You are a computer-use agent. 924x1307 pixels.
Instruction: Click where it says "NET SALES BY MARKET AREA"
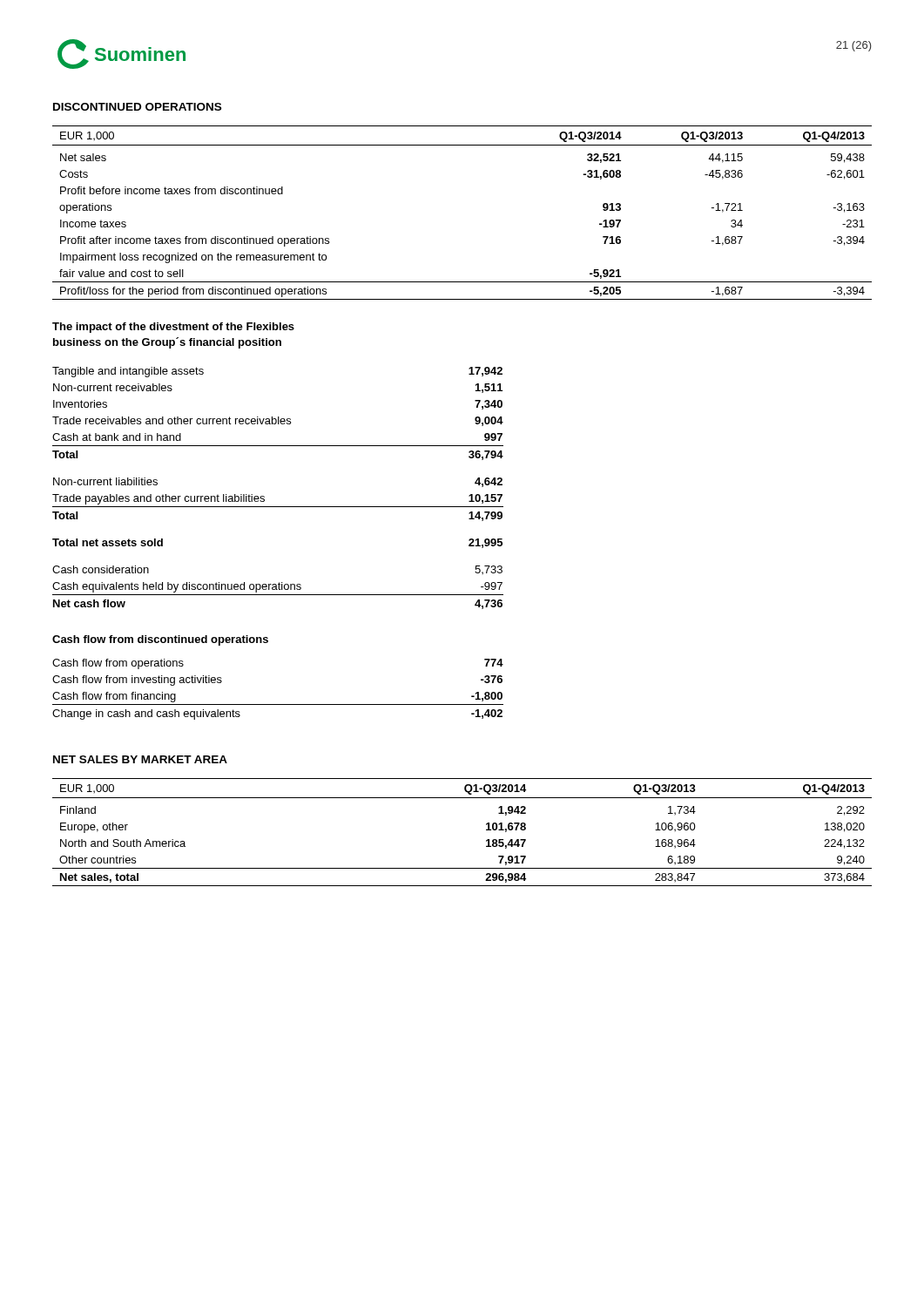(140, 760)
